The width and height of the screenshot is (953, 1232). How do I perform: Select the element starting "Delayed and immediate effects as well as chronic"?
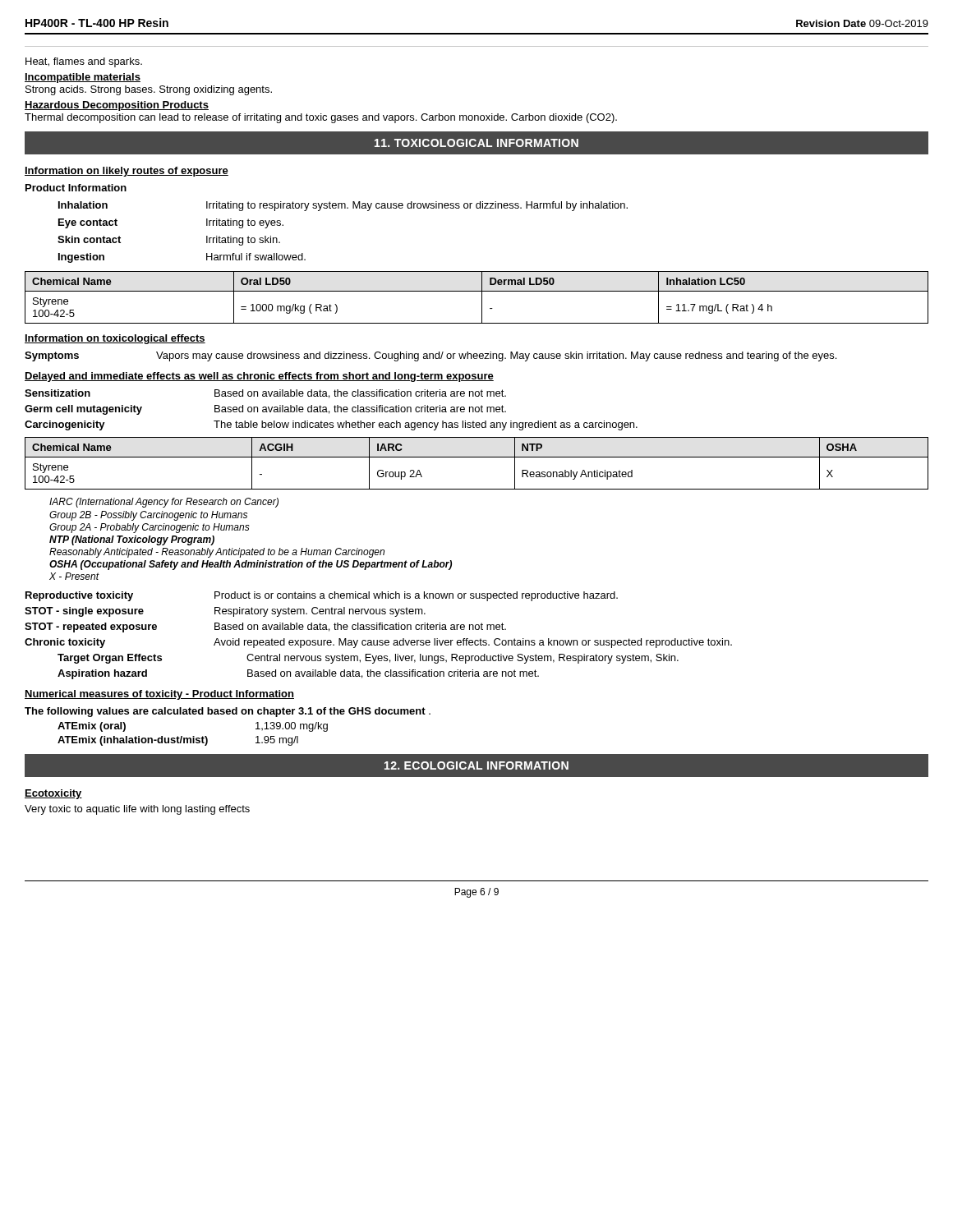(x=259, y=376)
